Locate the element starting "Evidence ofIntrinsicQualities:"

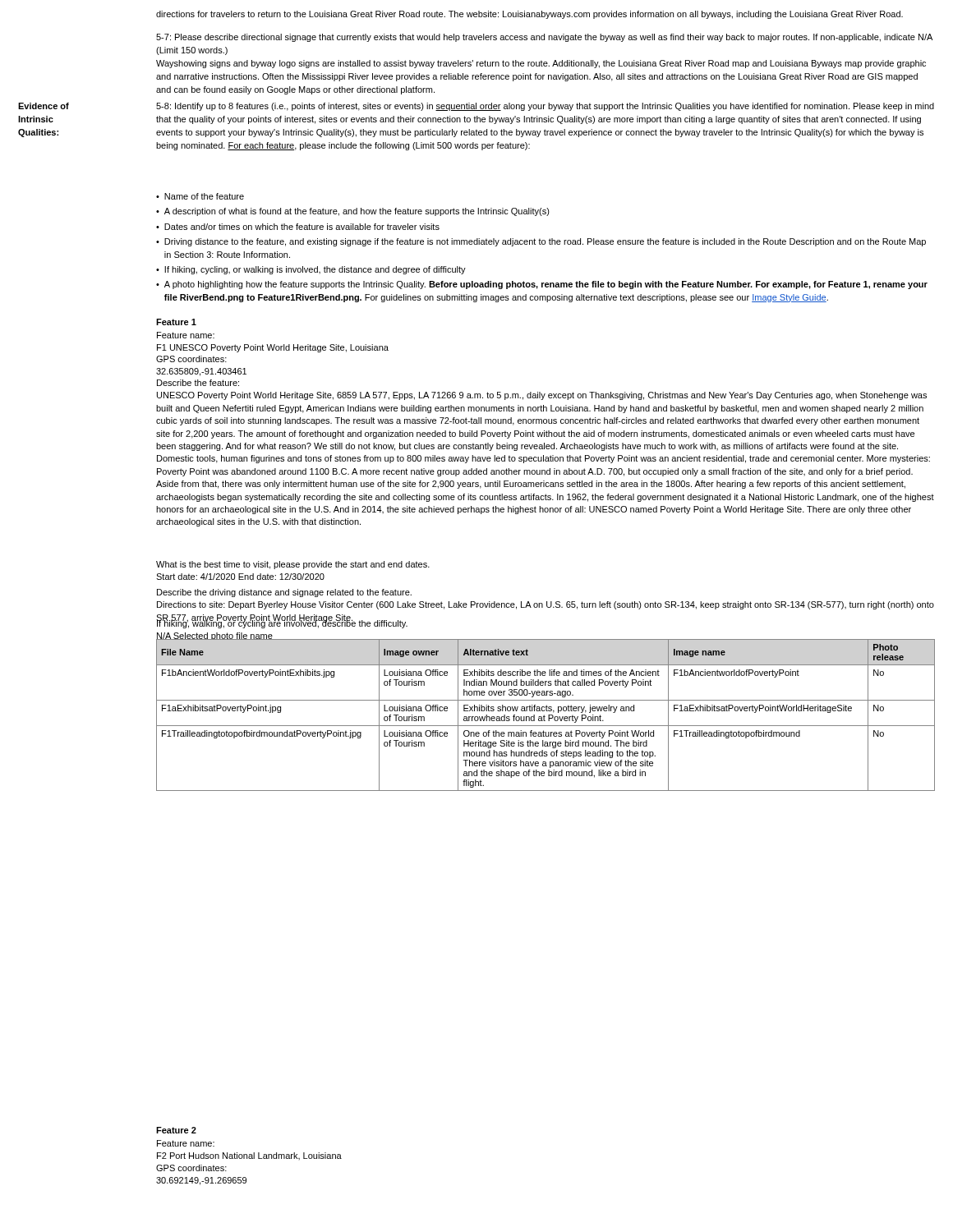[x=43, y=119]
